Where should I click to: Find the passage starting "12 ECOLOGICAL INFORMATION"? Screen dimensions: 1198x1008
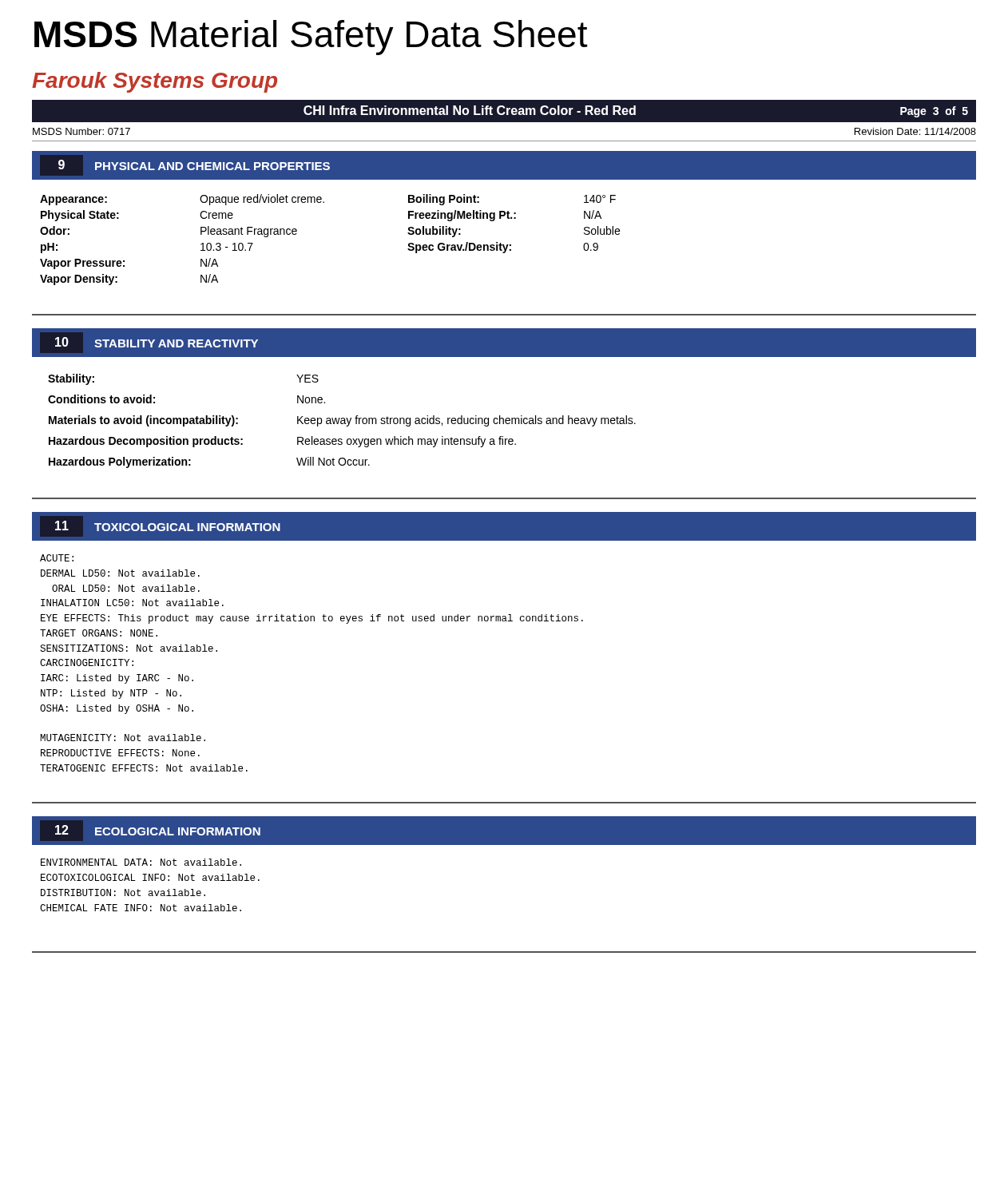click(x=150, y=831)
